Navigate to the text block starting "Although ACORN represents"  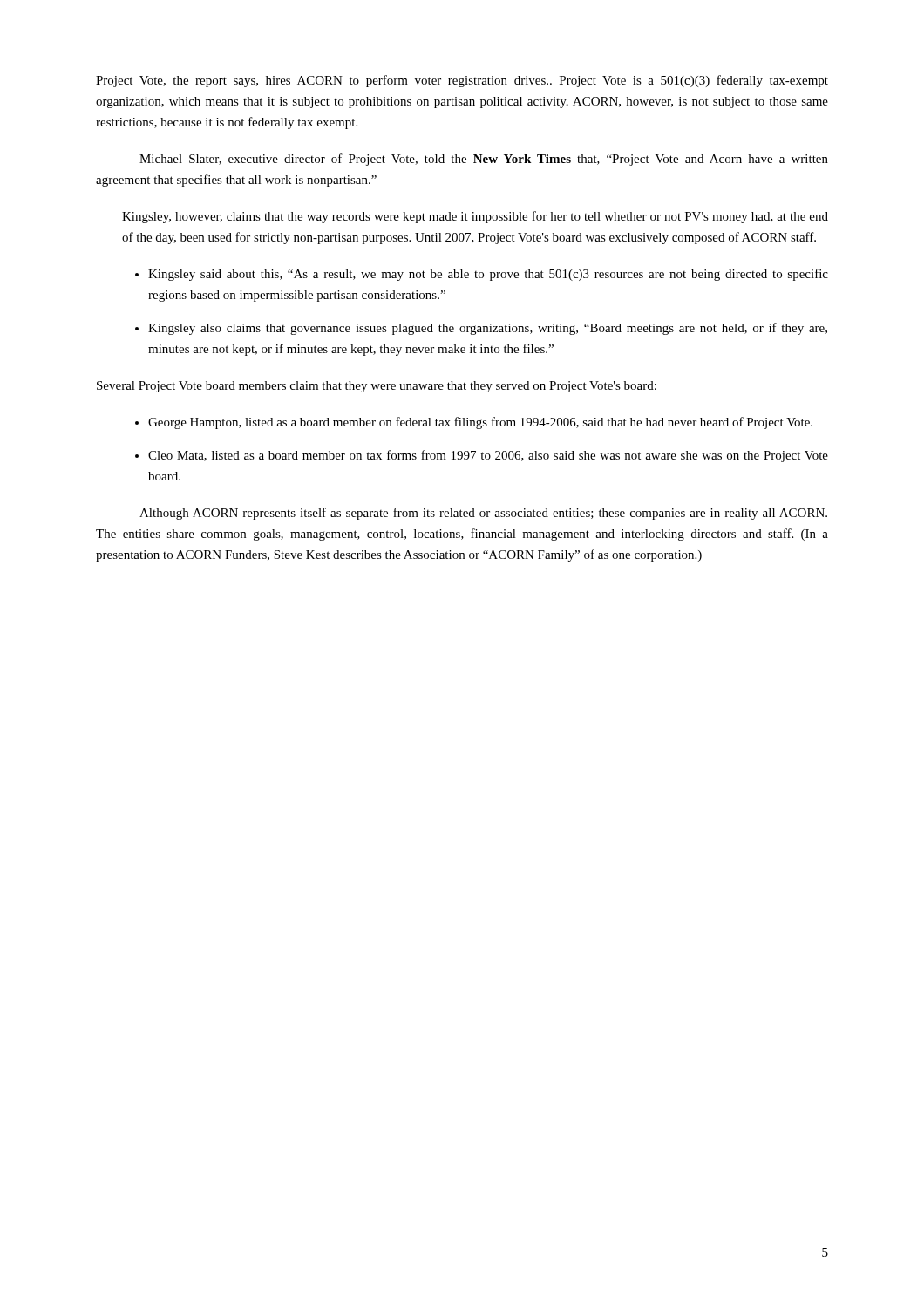coord(462,534)
